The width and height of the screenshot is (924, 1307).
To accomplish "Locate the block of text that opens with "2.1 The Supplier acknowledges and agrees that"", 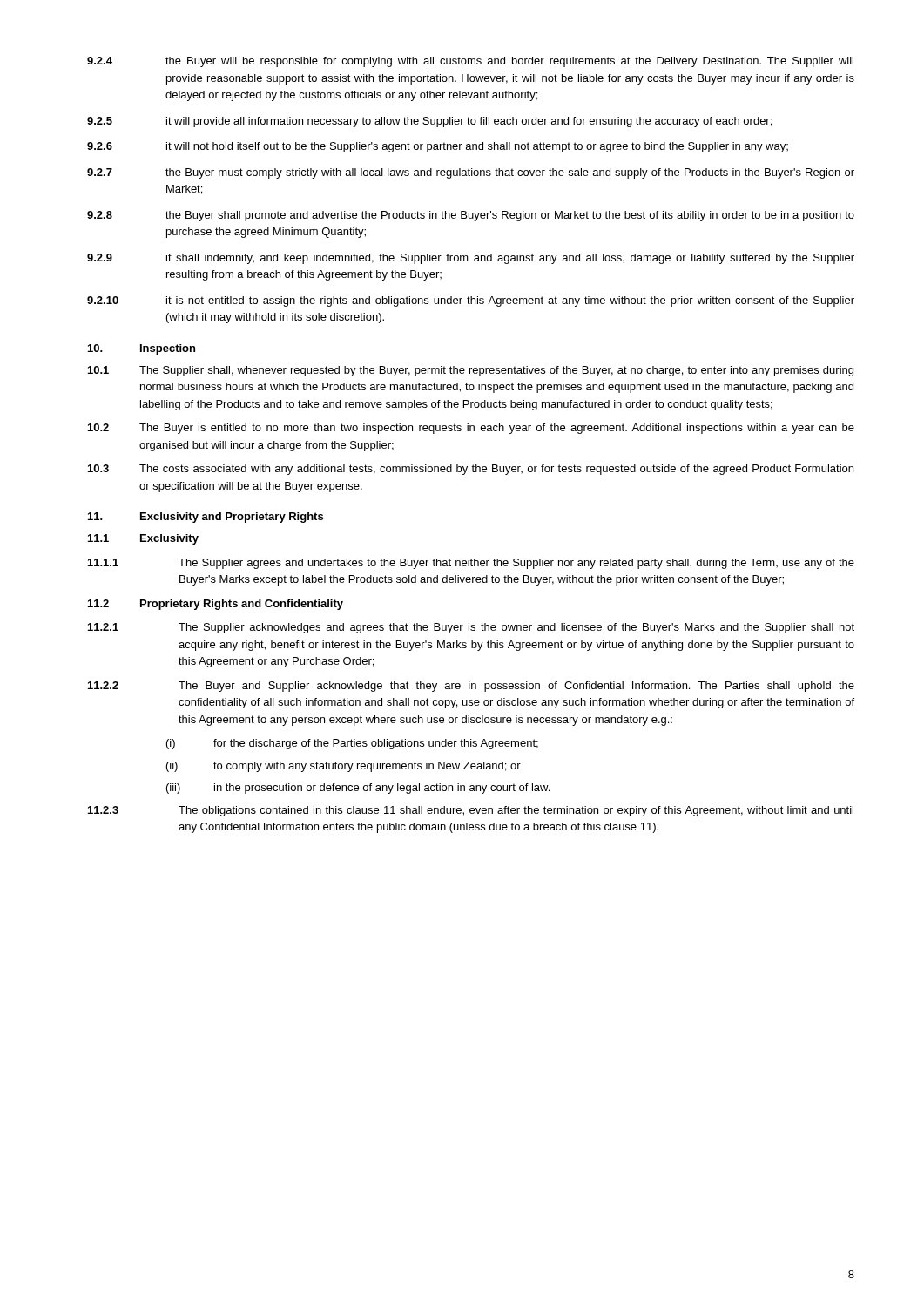I will 471,644.
